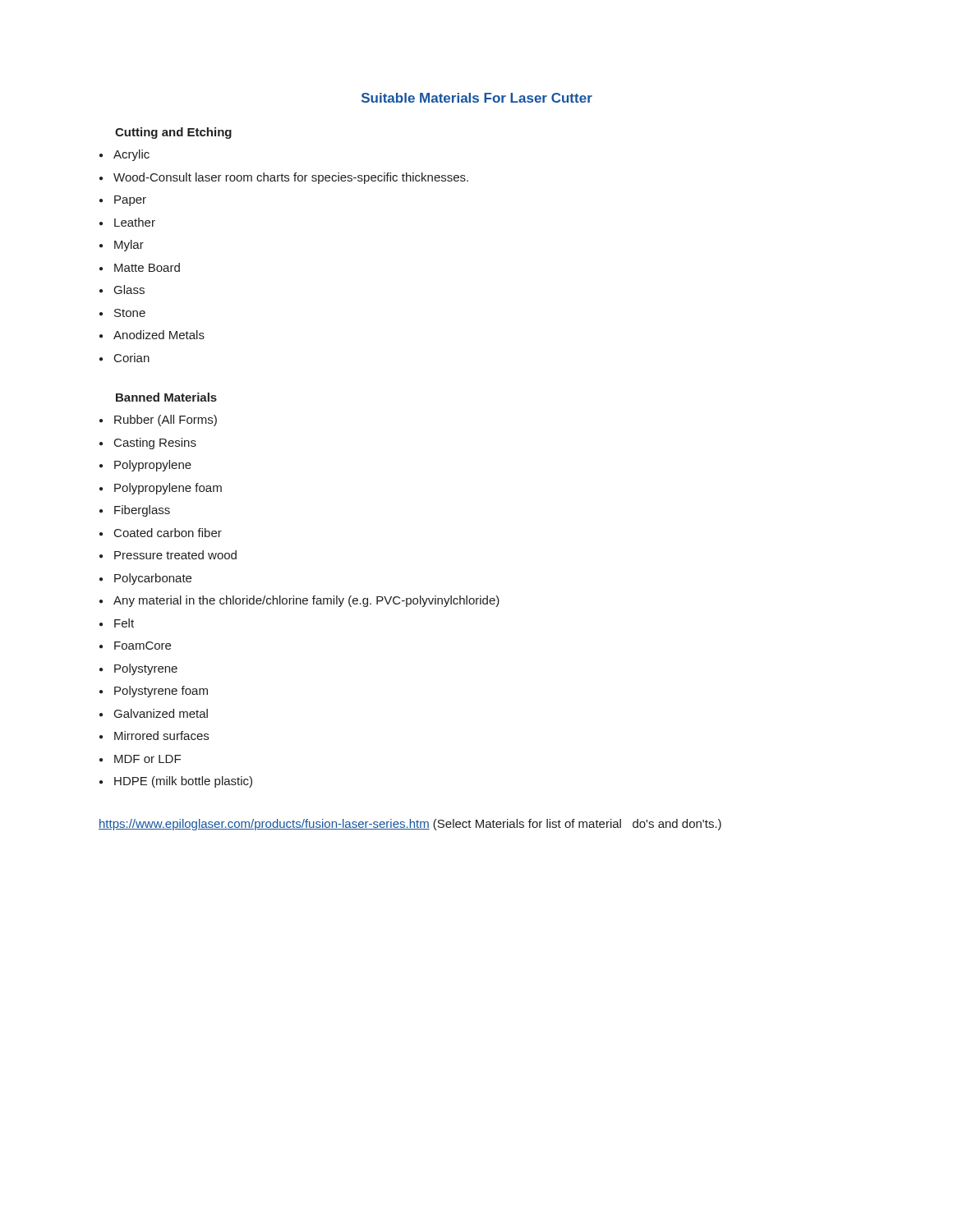Click the passage that begins "https://www.epiloglaser.com/products/fusion-laser-series.htm (Select Materials for list"
This screenshot has width=953, height=1232.
(x=410, y=823)
